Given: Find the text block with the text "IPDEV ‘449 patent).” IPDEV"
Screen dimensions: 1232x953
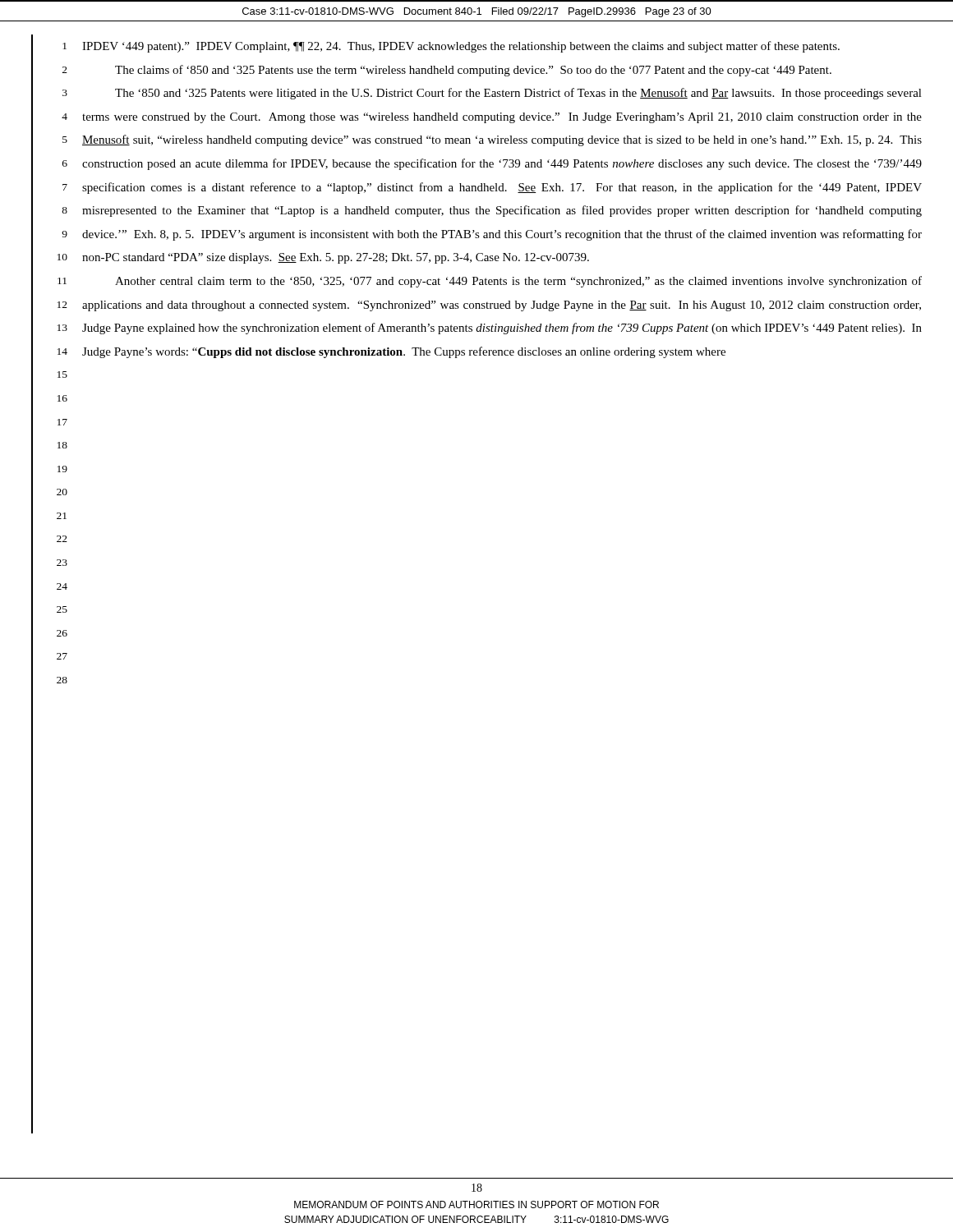Looking at the screenshot, I should 461,46.
